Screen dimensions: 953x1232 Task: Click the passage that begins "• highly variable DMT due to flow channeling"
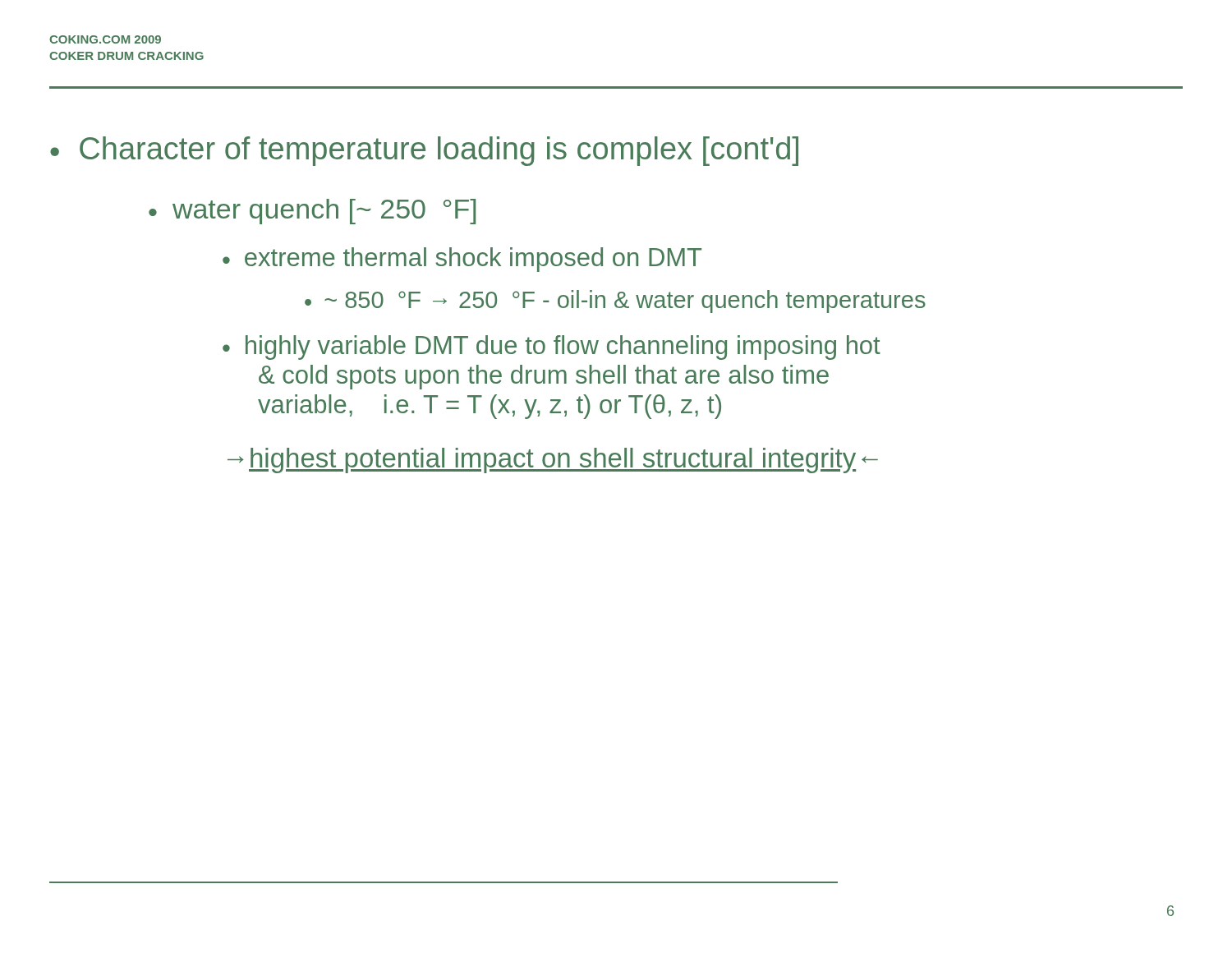[551, 375]
